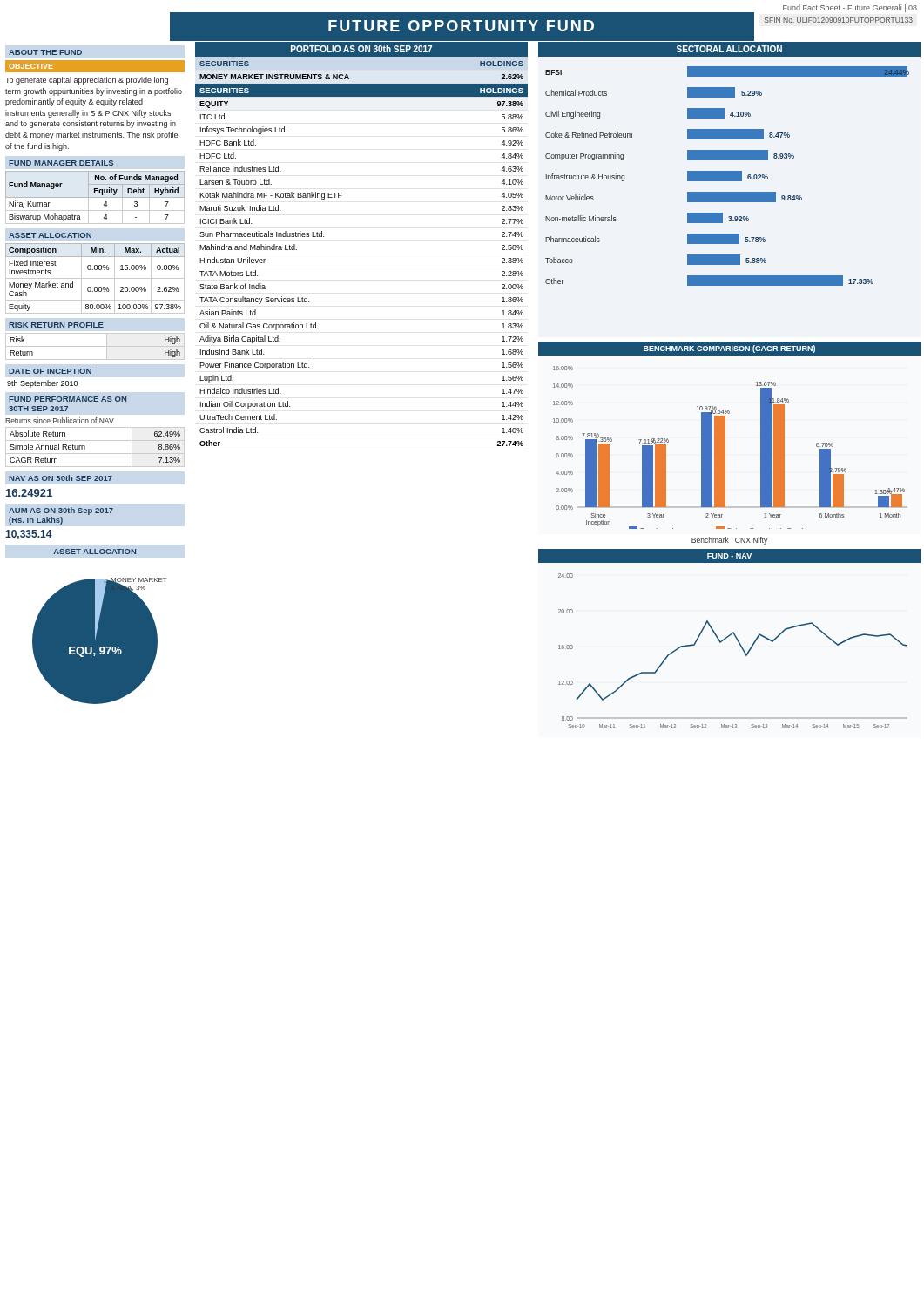Find "BENCHMARK COMPARISON (CAGR RETURN)" on this page
Screen dimensions: 1307x924
pyautogui.click(x=729, y=349)
